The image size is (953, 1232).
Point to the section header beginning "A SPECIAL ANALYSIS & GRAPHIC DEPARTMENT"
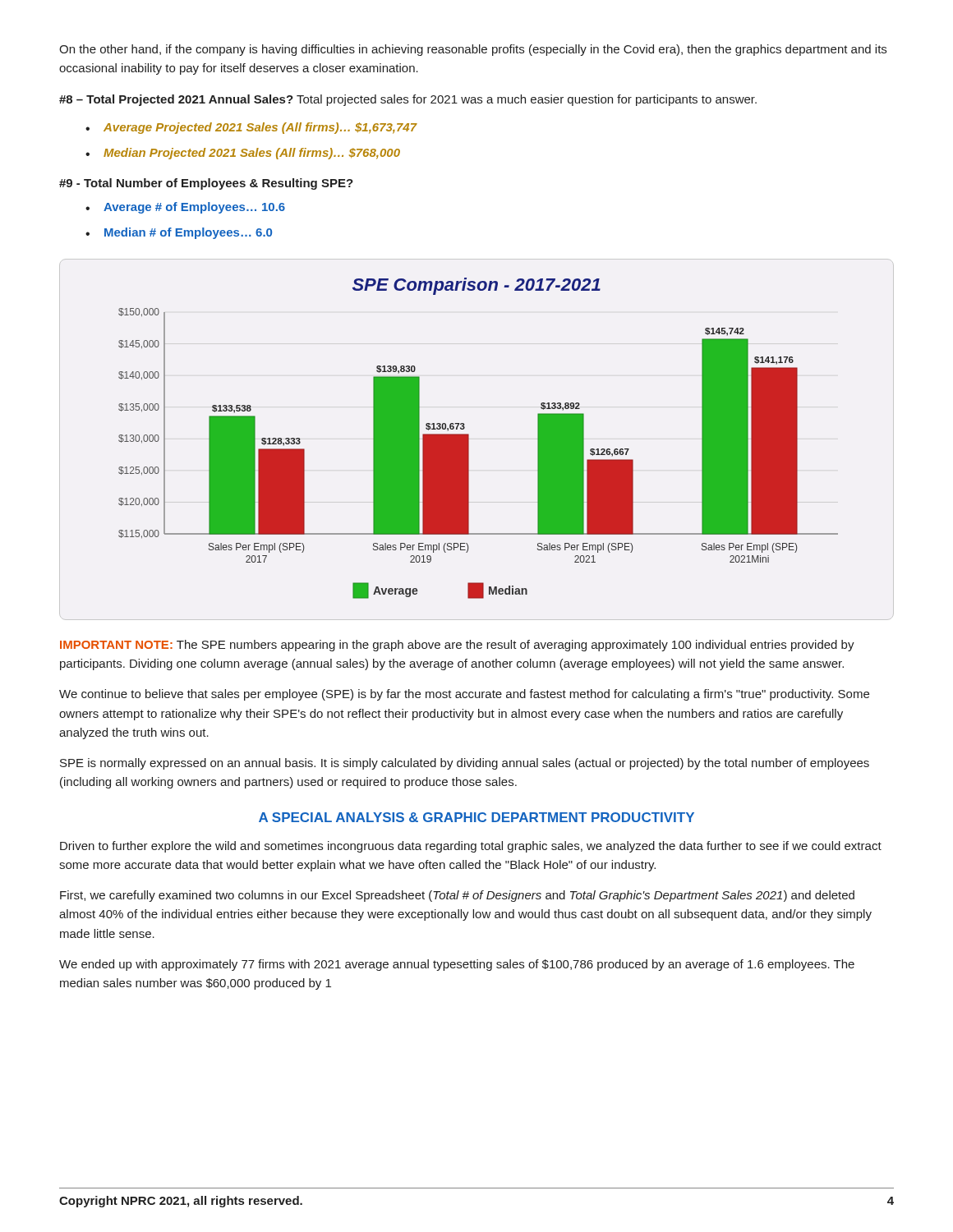tap(476, 817)
